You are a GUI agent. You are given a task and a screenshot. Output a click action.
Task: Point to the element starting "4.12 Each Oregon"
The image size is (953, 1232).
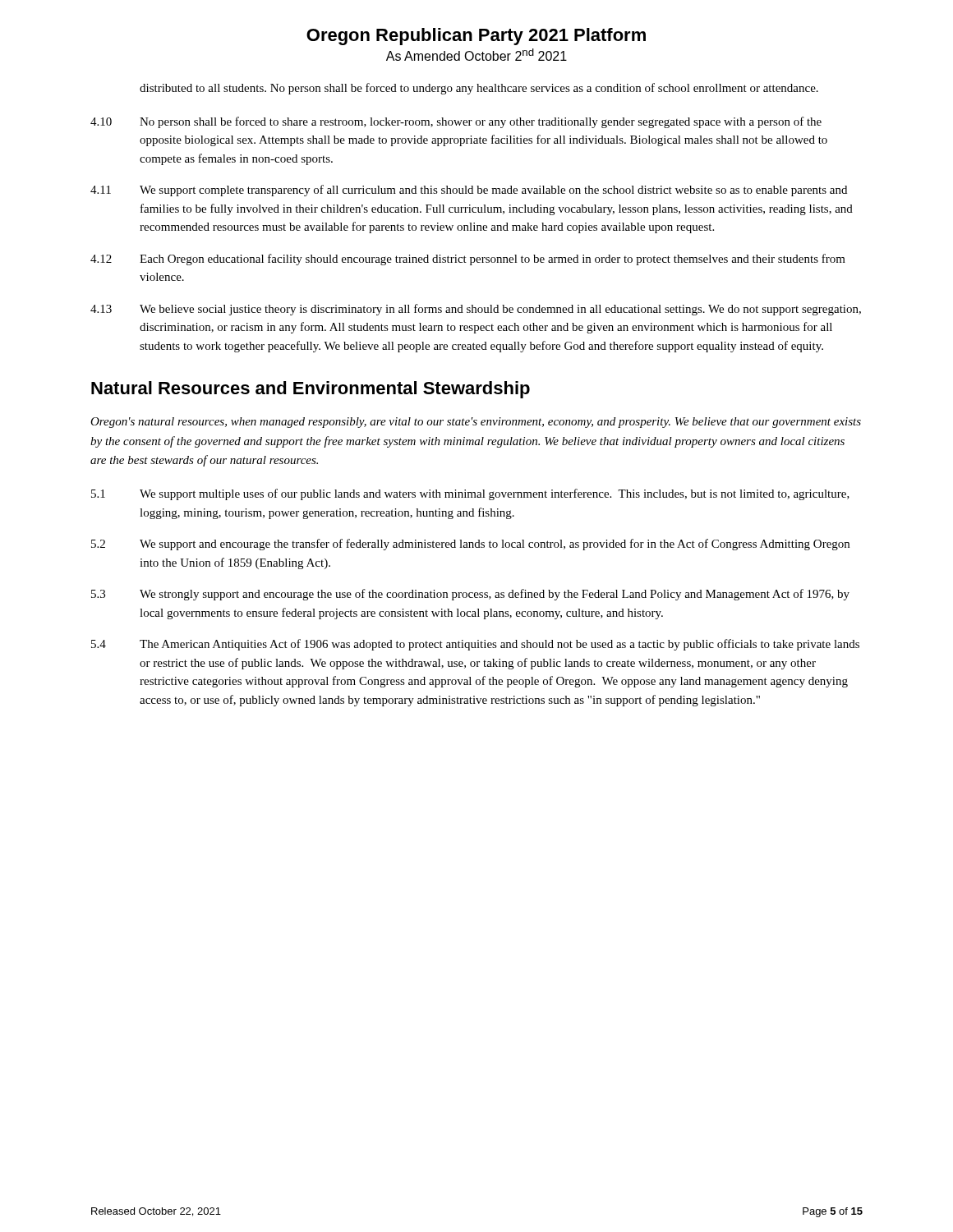[x=476, y=268]
